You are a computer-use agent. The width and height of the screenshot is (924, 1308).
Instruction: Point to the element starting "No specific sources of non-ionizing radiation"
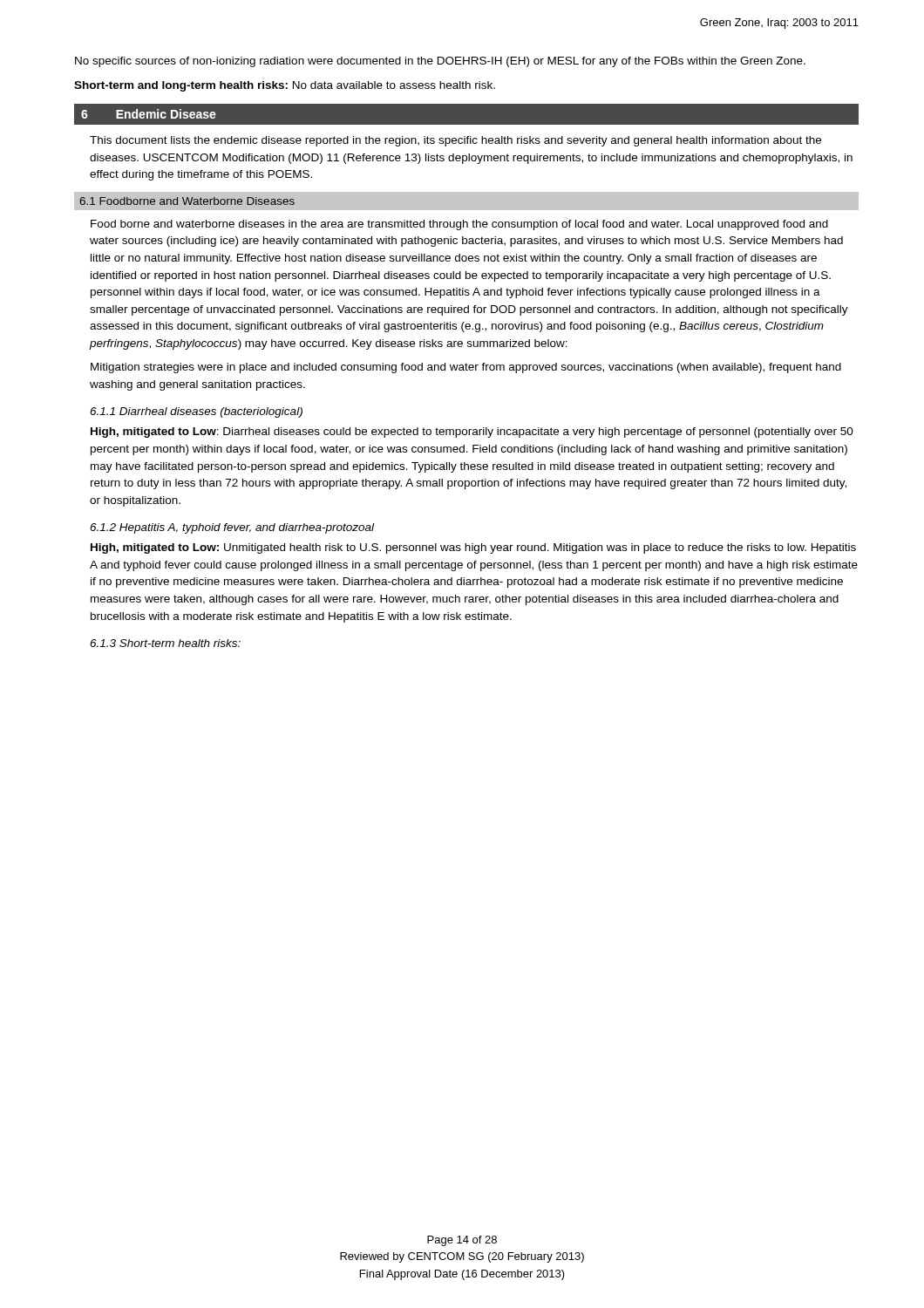click(440, 61)
